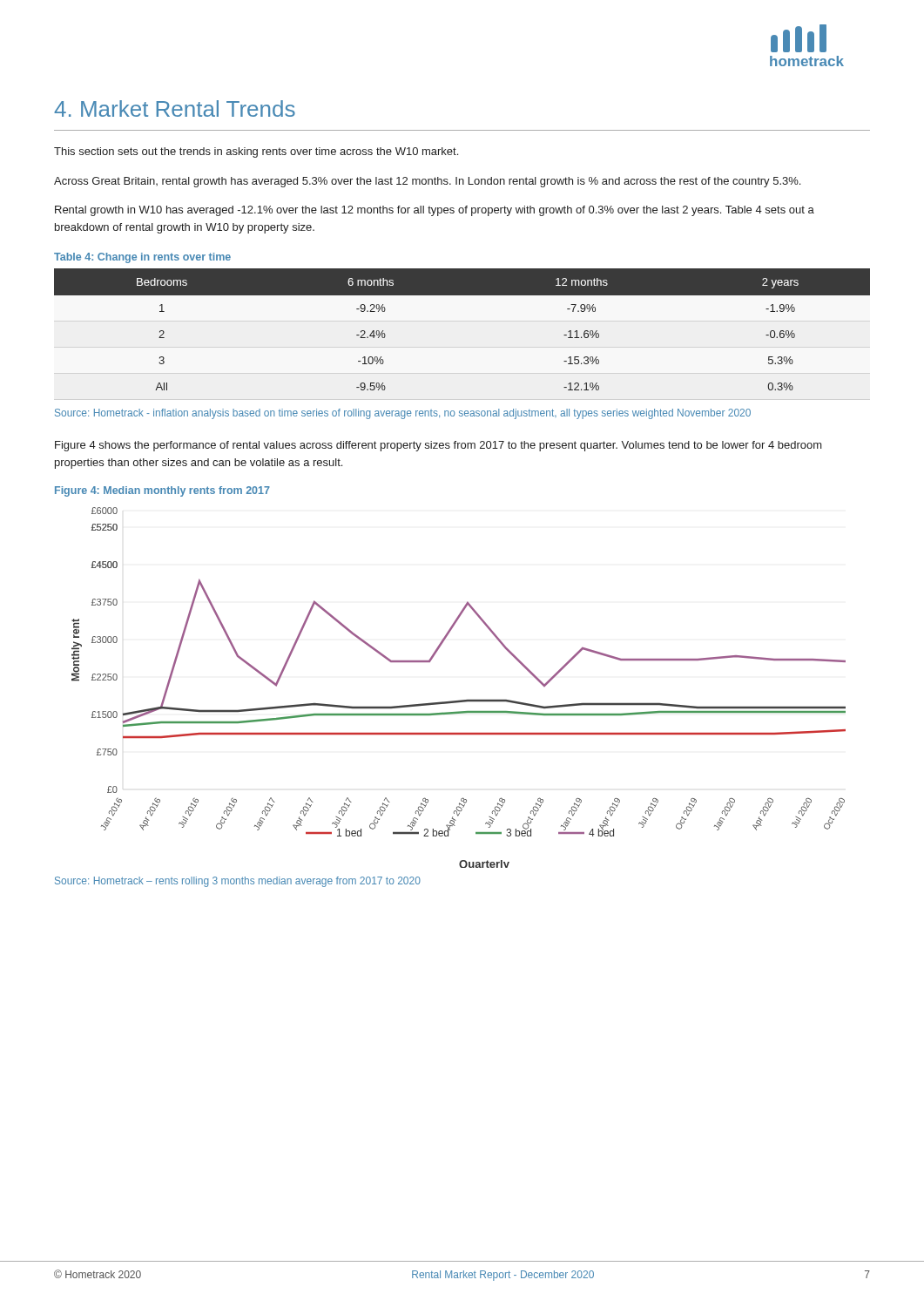Select the title
The height and width of the screenshot is (1307, 924).
[x=175, y=109]
